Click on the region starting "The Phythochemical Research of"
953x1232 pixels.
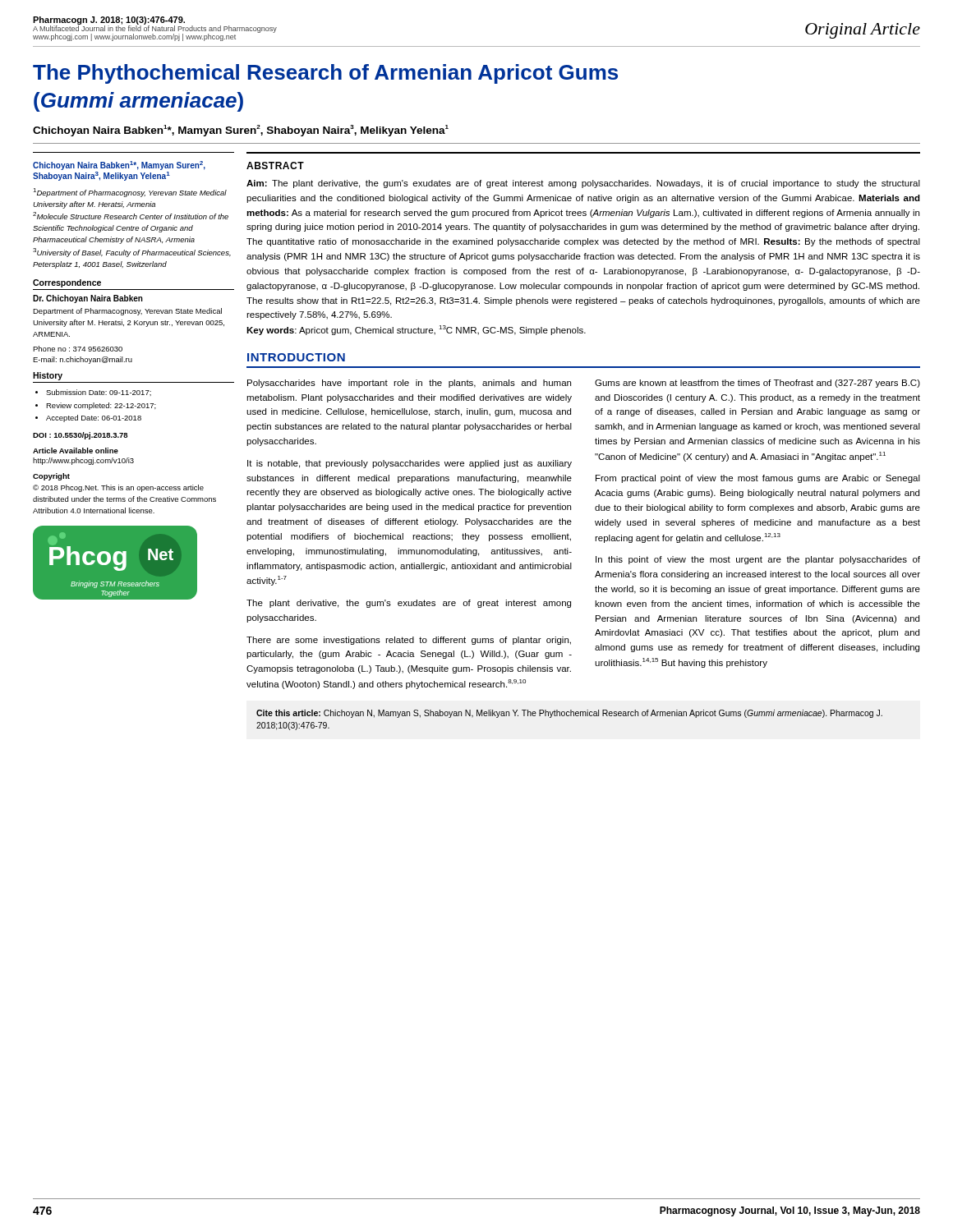pyautogui.click(x=476, y=87)
